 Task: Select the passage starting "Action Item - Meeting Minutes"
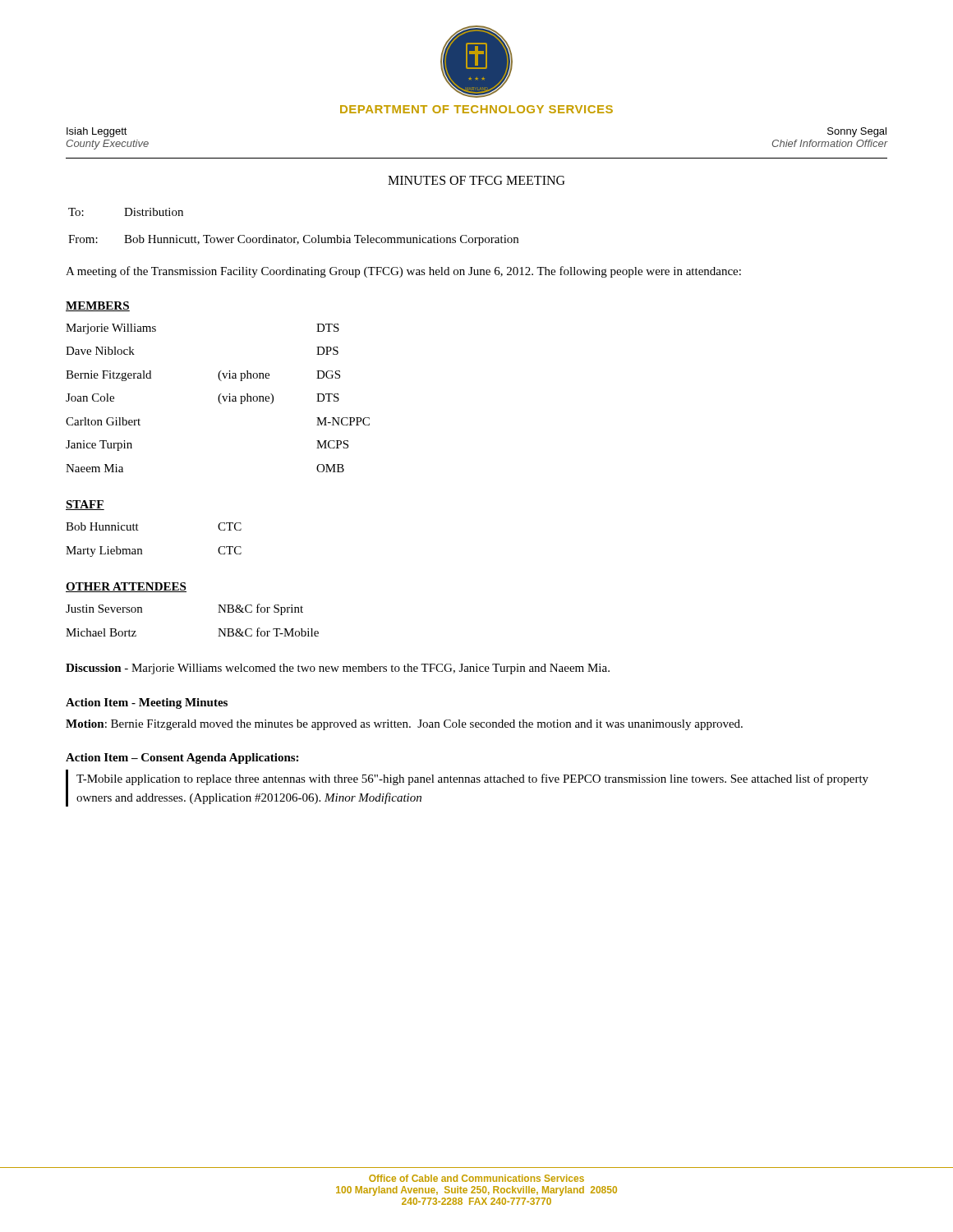click(147, 702)
